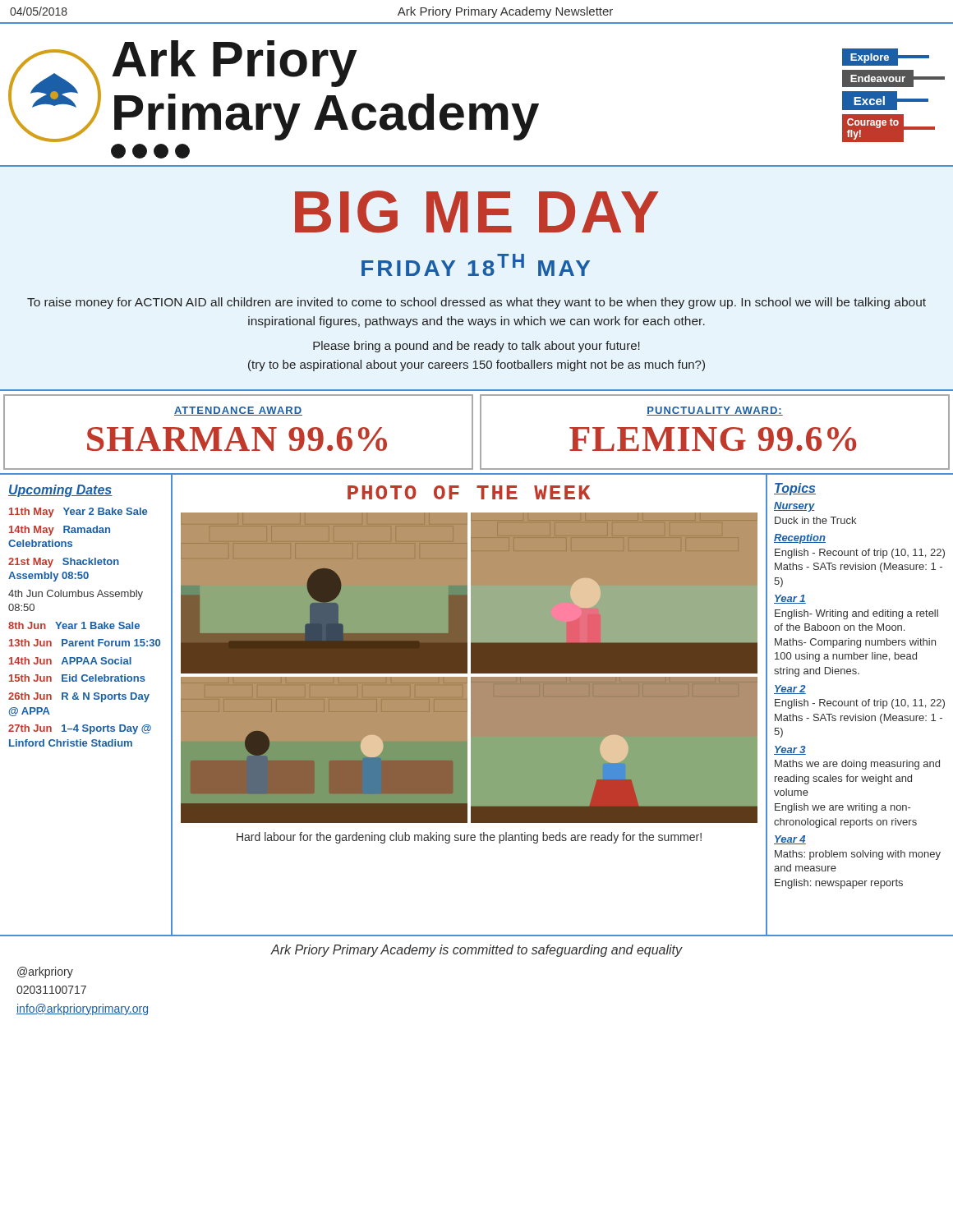Click on the element starting "15th Jun Eid Celebrations"
Viewport: 953px width, 1232px height.
coord(77,678)
